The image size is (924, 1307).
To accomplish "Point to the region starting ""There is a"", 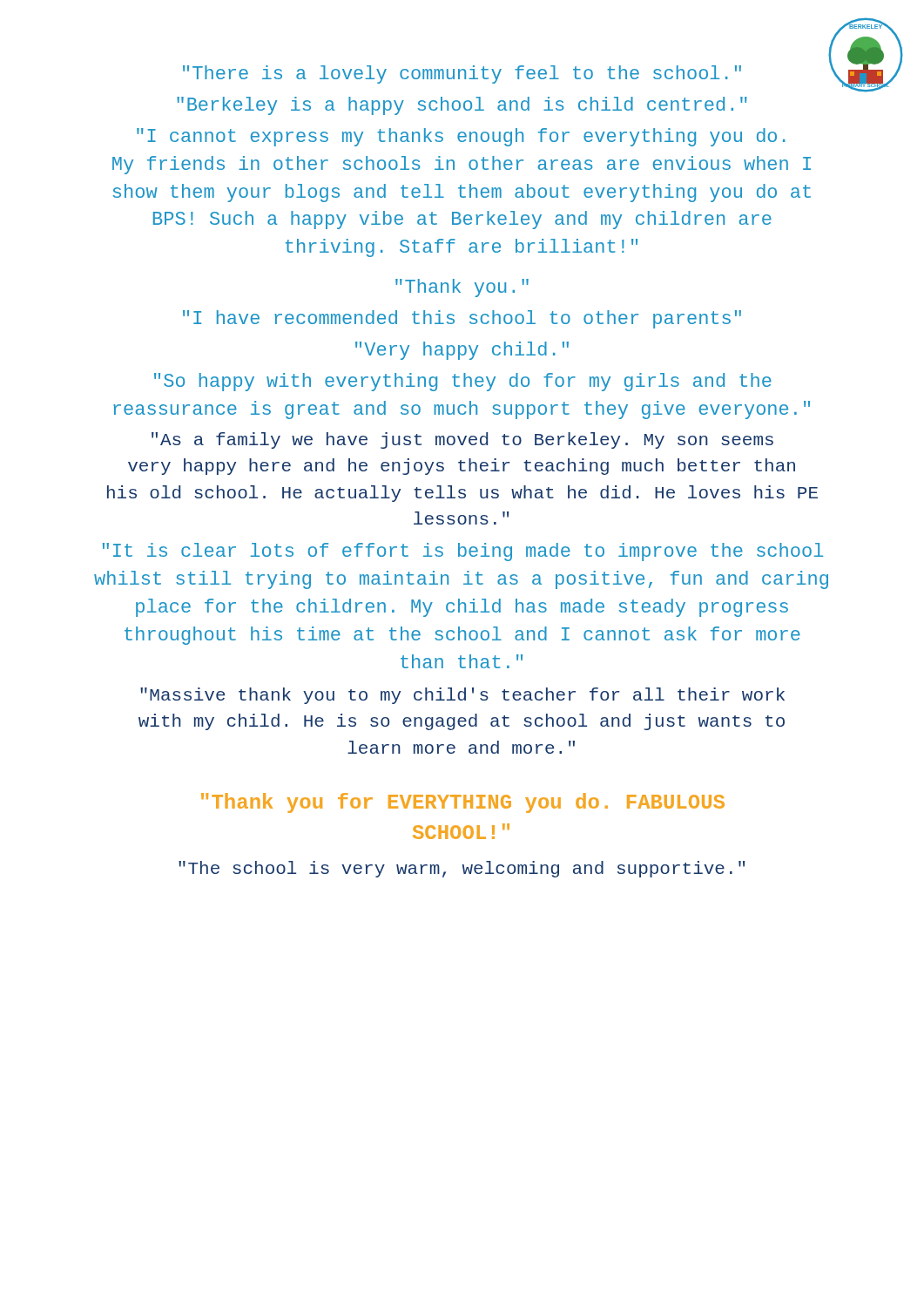I will (462, 74).
